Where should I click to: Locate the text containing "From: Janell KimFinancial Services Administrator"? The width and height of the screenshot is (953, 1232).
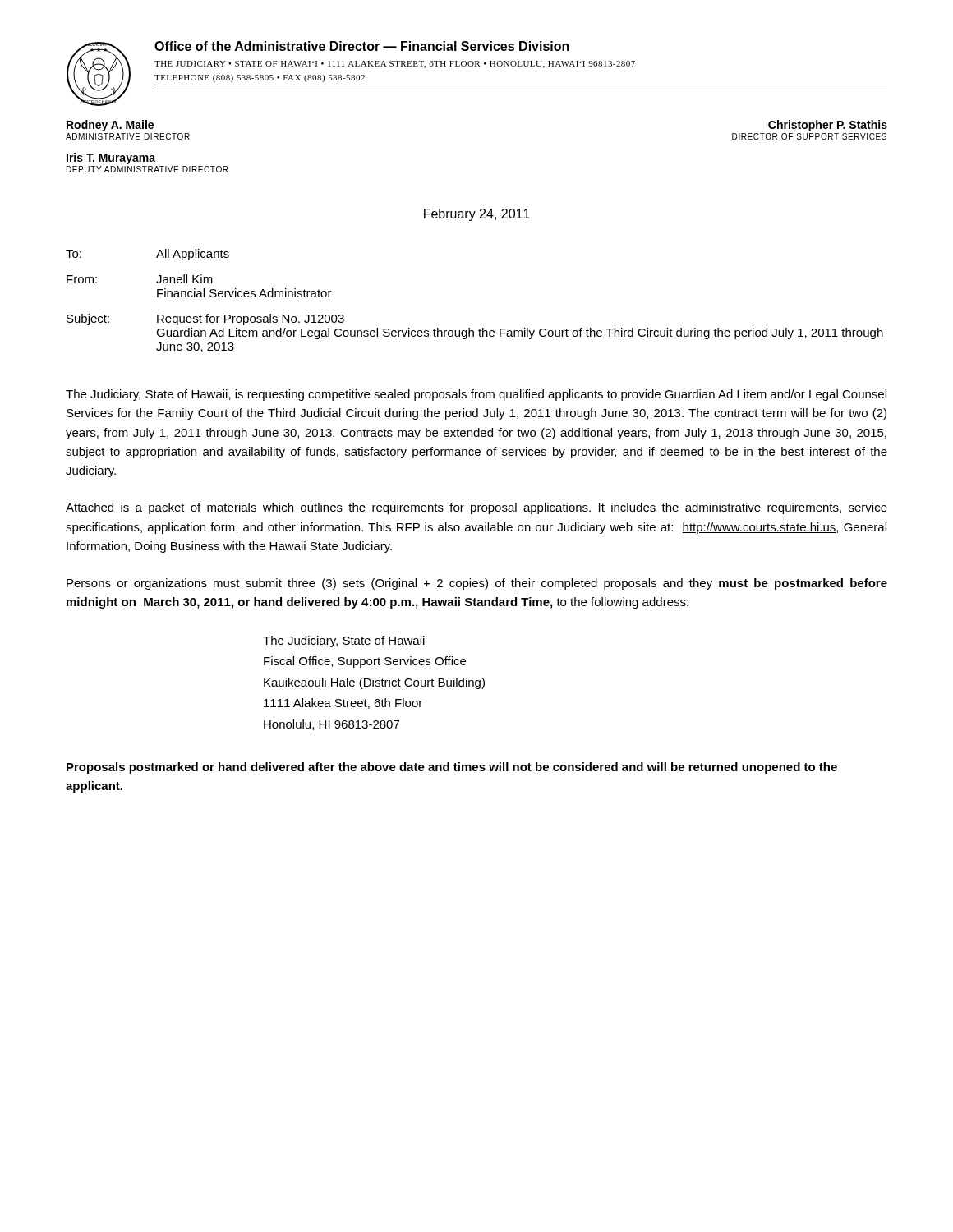tap(199, 286)
